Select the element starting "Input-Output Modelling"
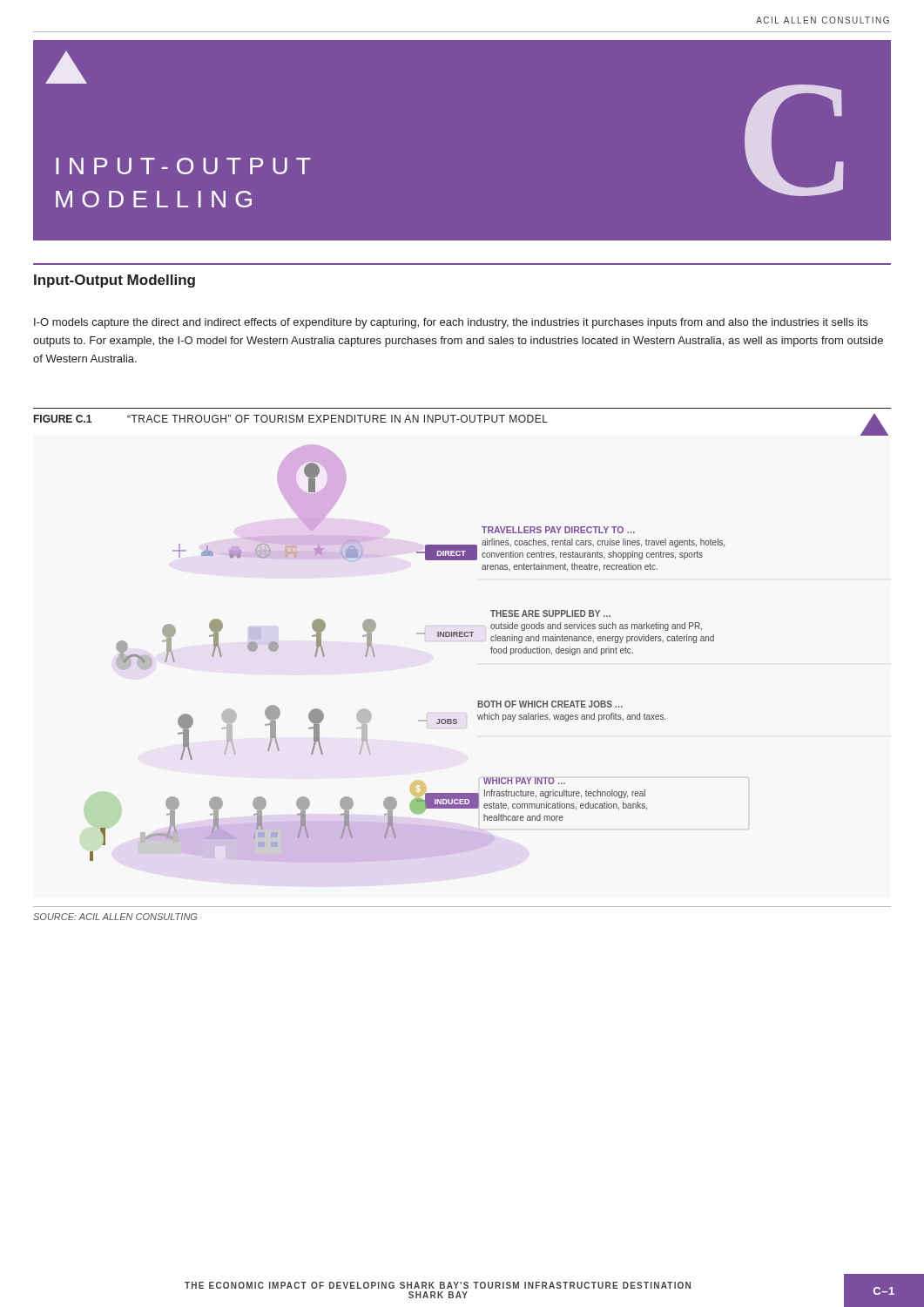This screenshot has height=1307, width=924. pos(114,280)
